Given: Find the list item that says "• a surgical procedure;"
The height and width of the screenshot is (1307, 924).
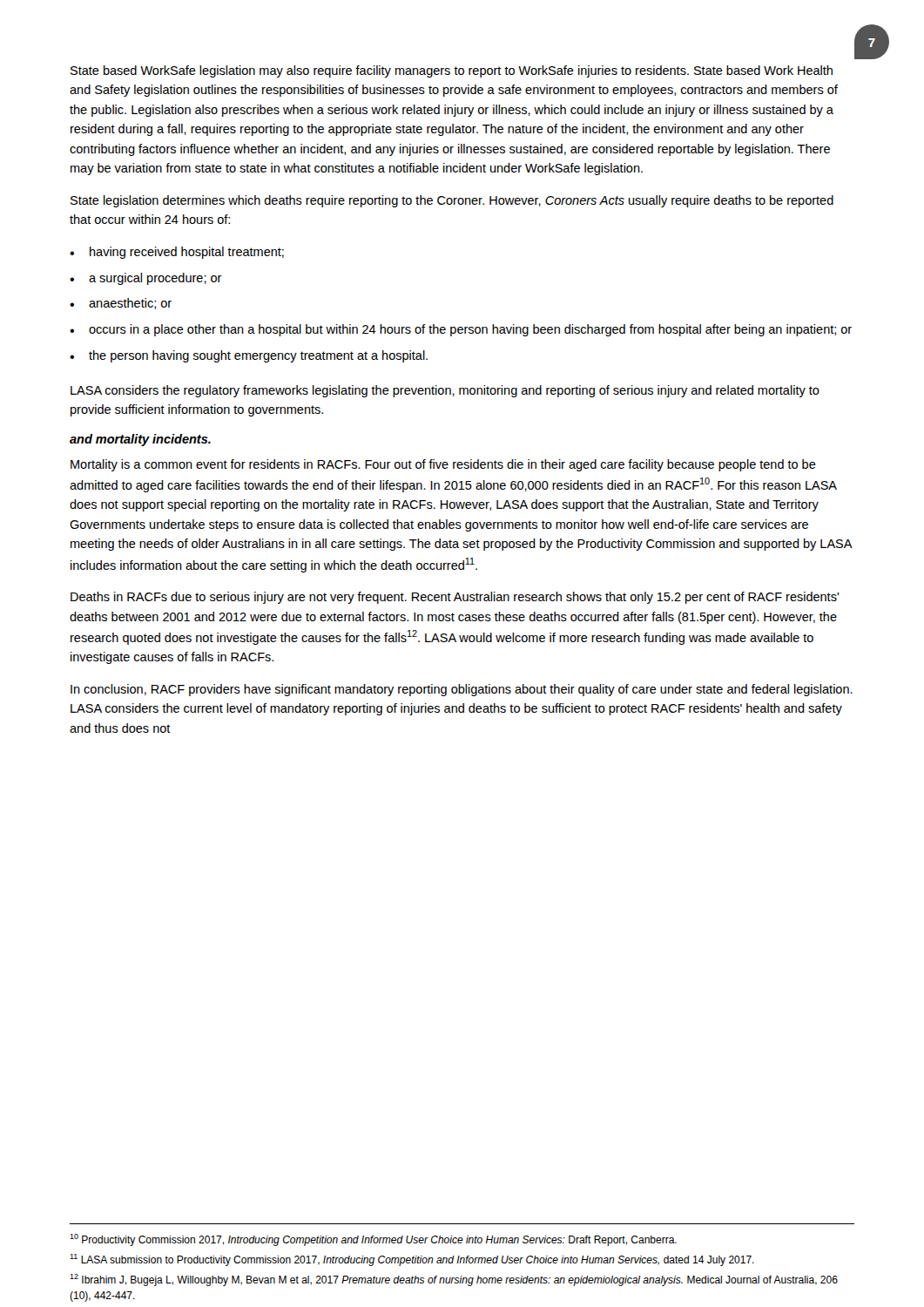Looking at the screenshot, I should tap(146, 279).
